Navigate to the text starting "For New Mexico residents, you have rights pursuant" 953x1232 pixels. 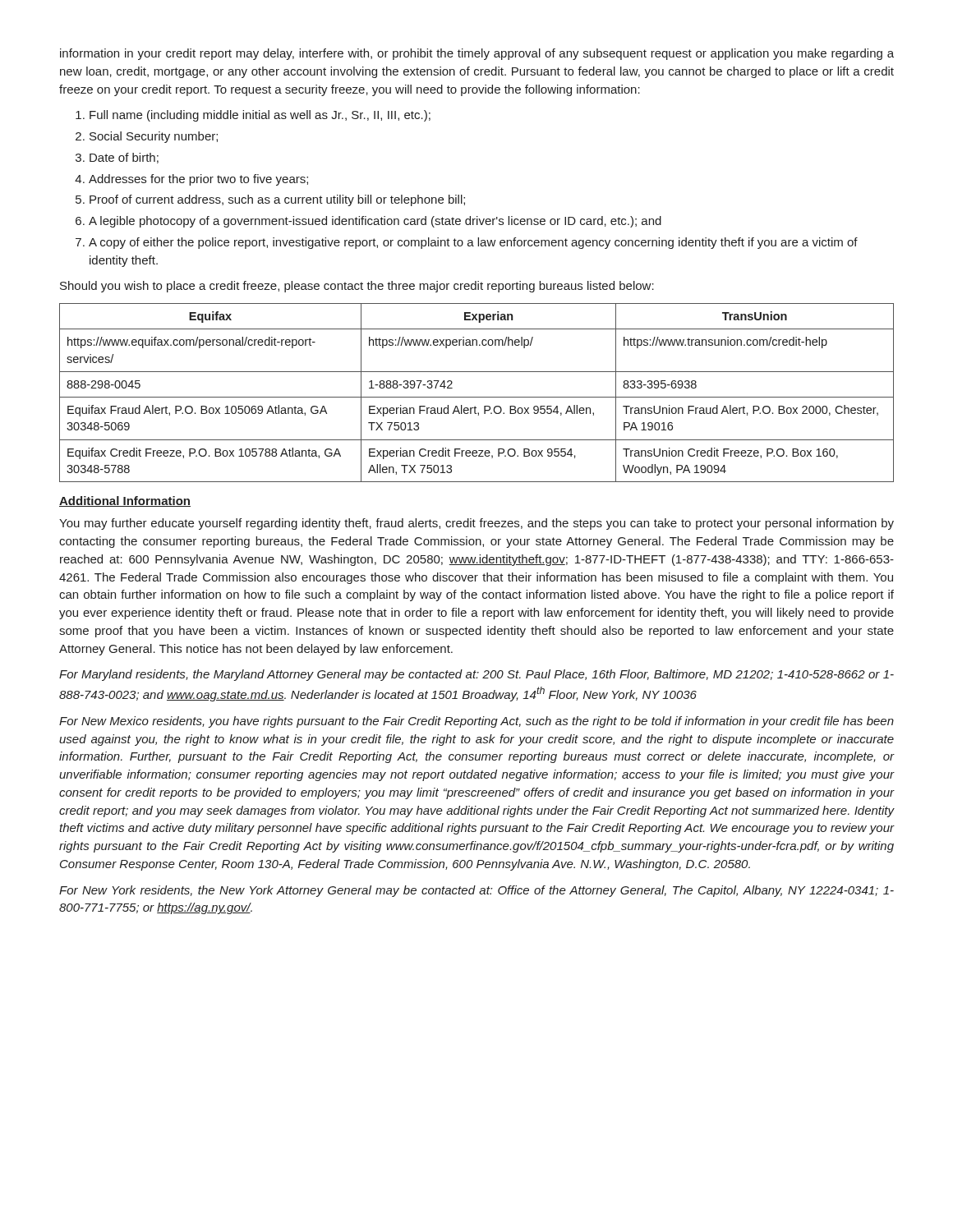click(x=476, y=792)
